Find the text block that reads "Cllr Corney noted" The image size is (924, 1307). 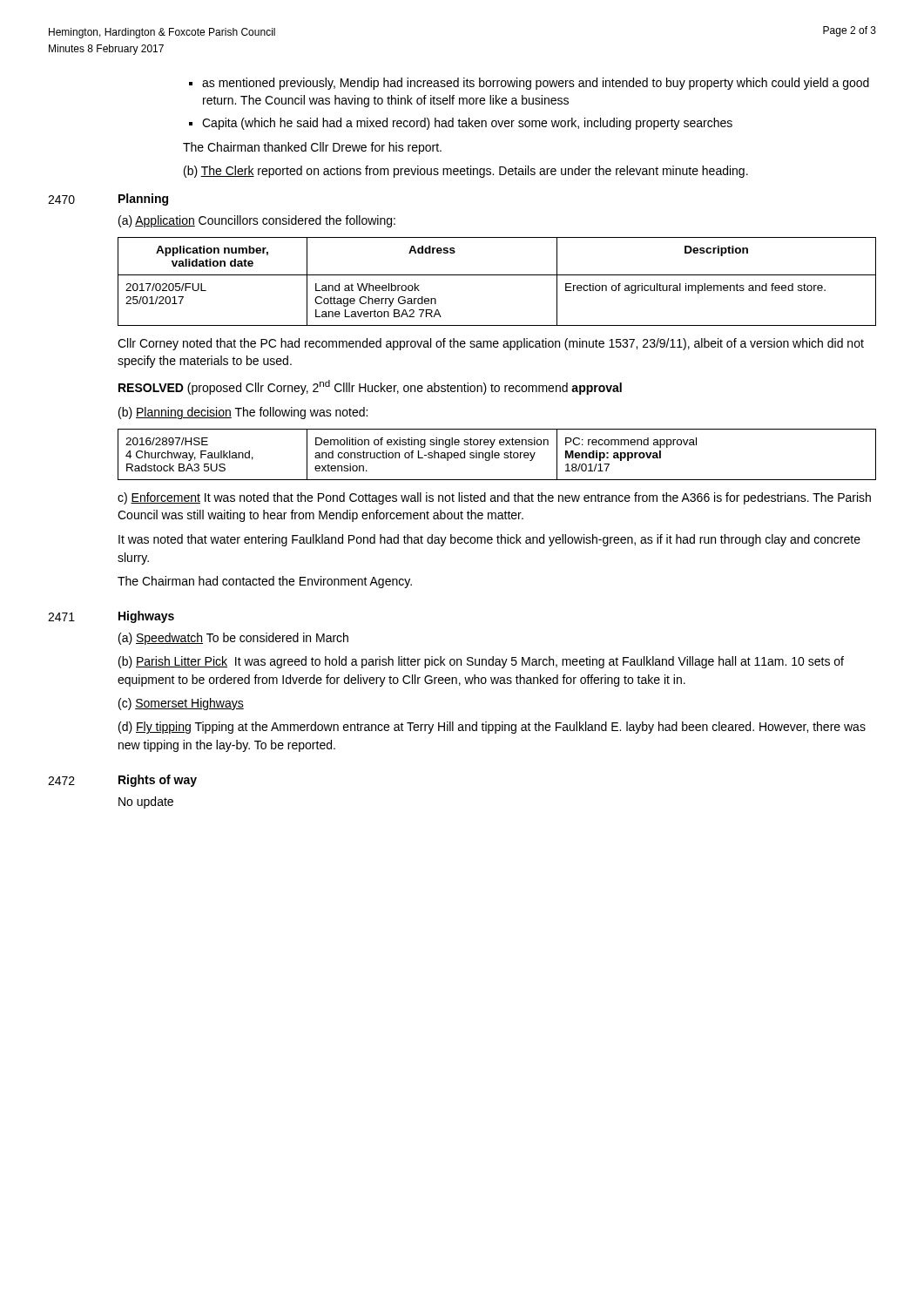491,352
